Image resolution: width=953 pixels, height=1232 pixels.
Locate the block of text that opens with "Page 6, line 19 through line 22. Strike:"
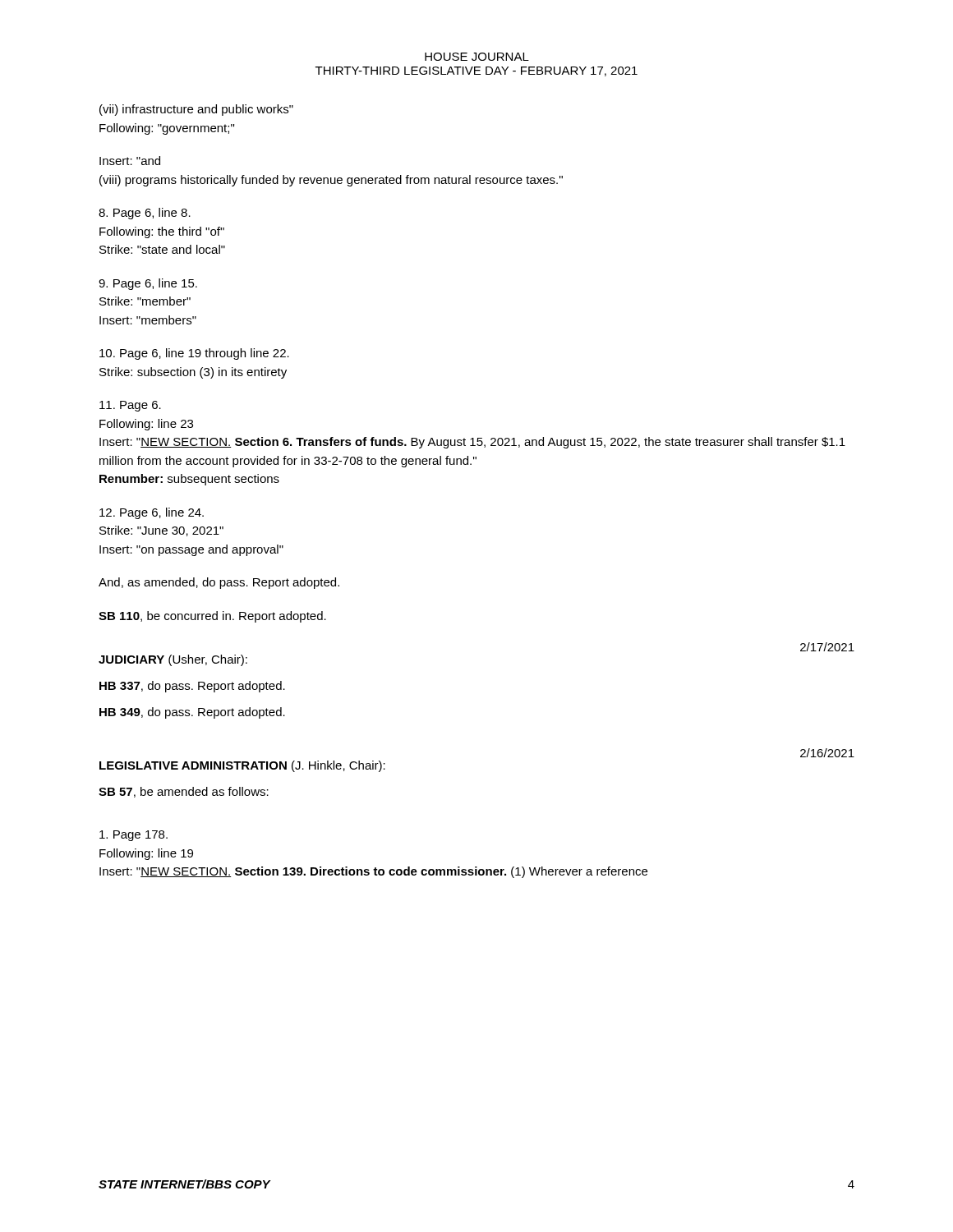pyautogui.click(x=194, y=354)
